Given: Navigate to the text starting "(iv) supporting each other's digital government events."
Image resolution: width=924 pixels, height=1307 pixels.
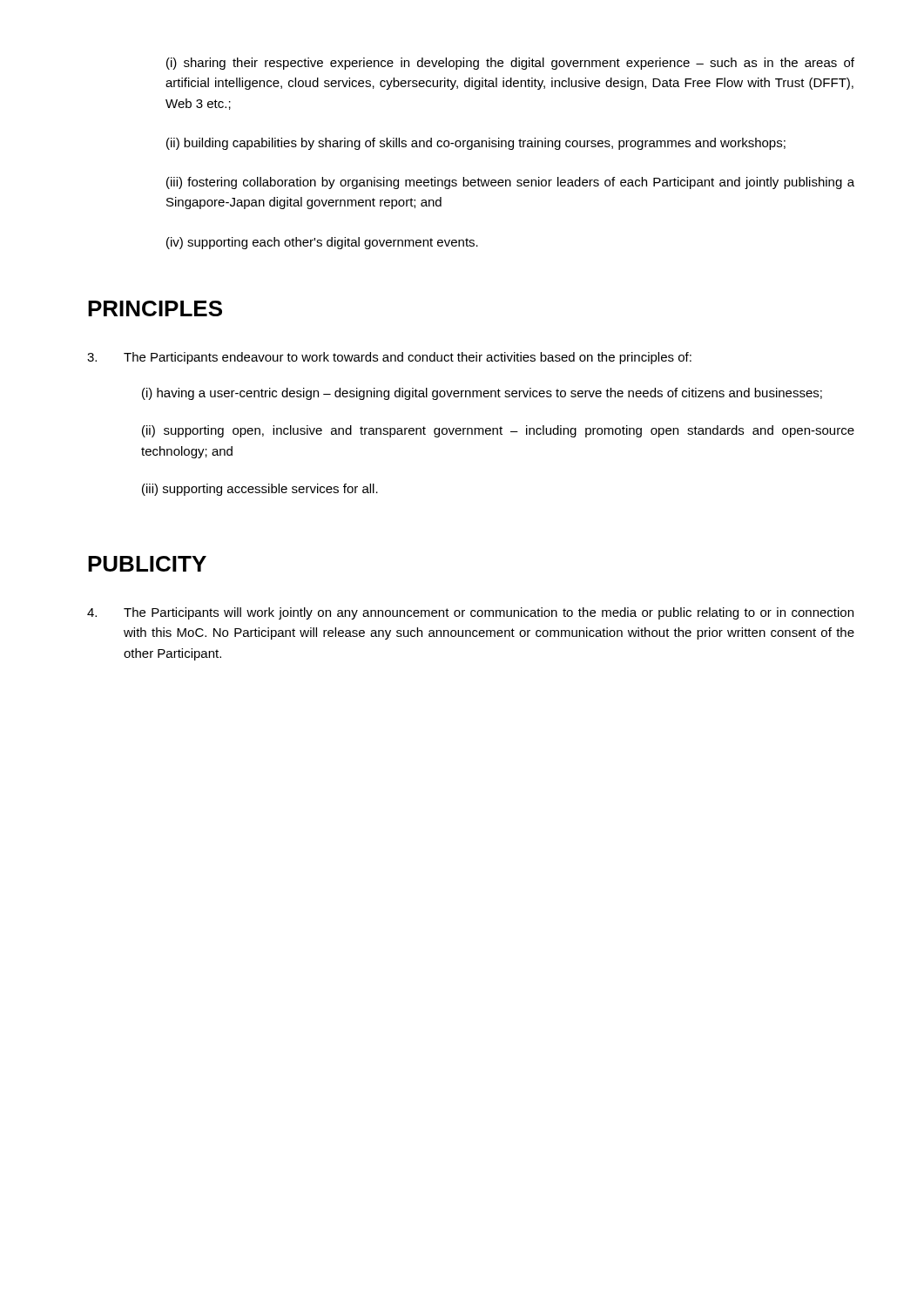Looking at the screenshot, I should (322, 241).
